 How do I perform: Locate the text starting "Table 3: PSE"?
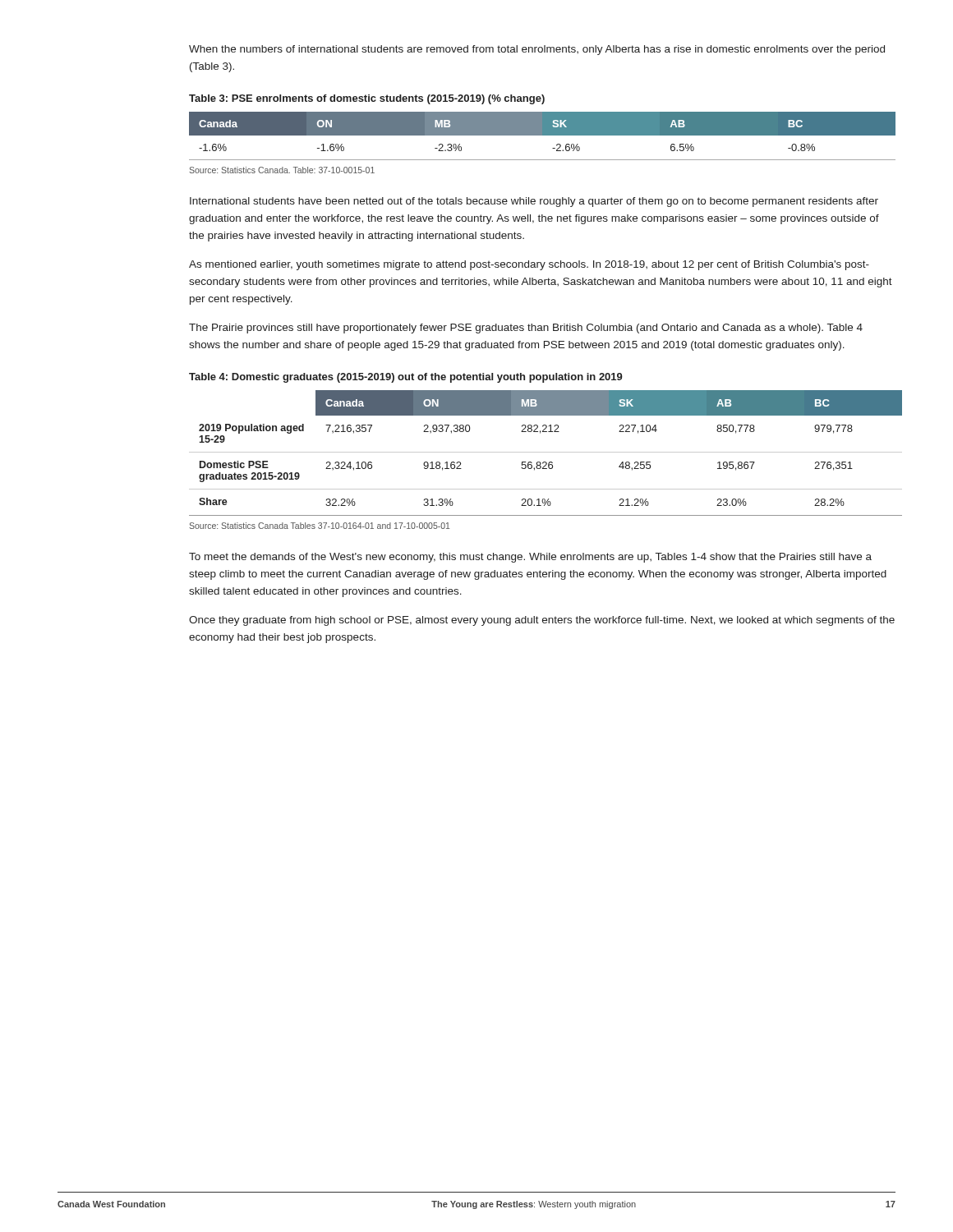[x=542, y=98]
